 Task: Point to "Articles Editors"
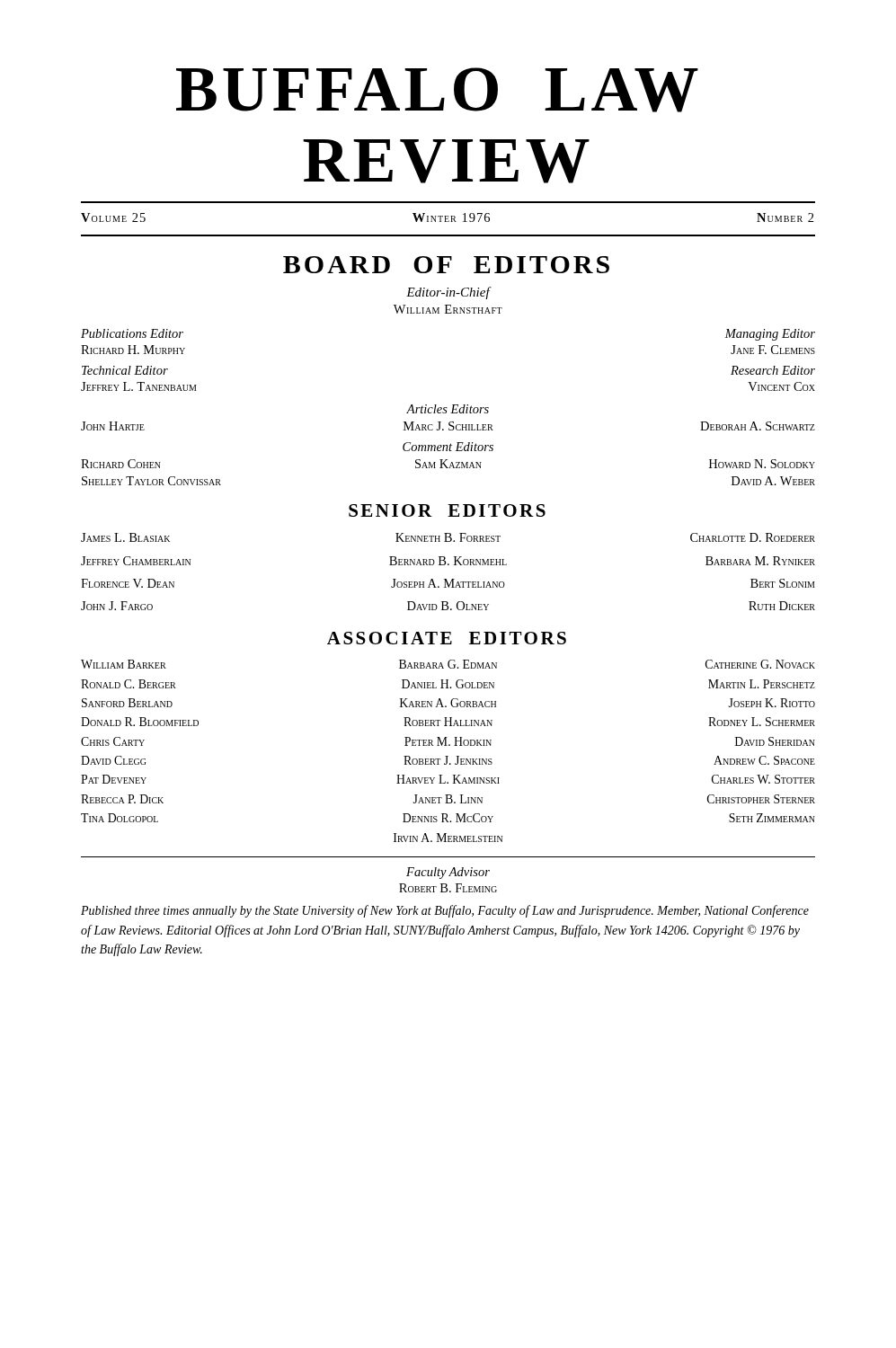[448, 409]
